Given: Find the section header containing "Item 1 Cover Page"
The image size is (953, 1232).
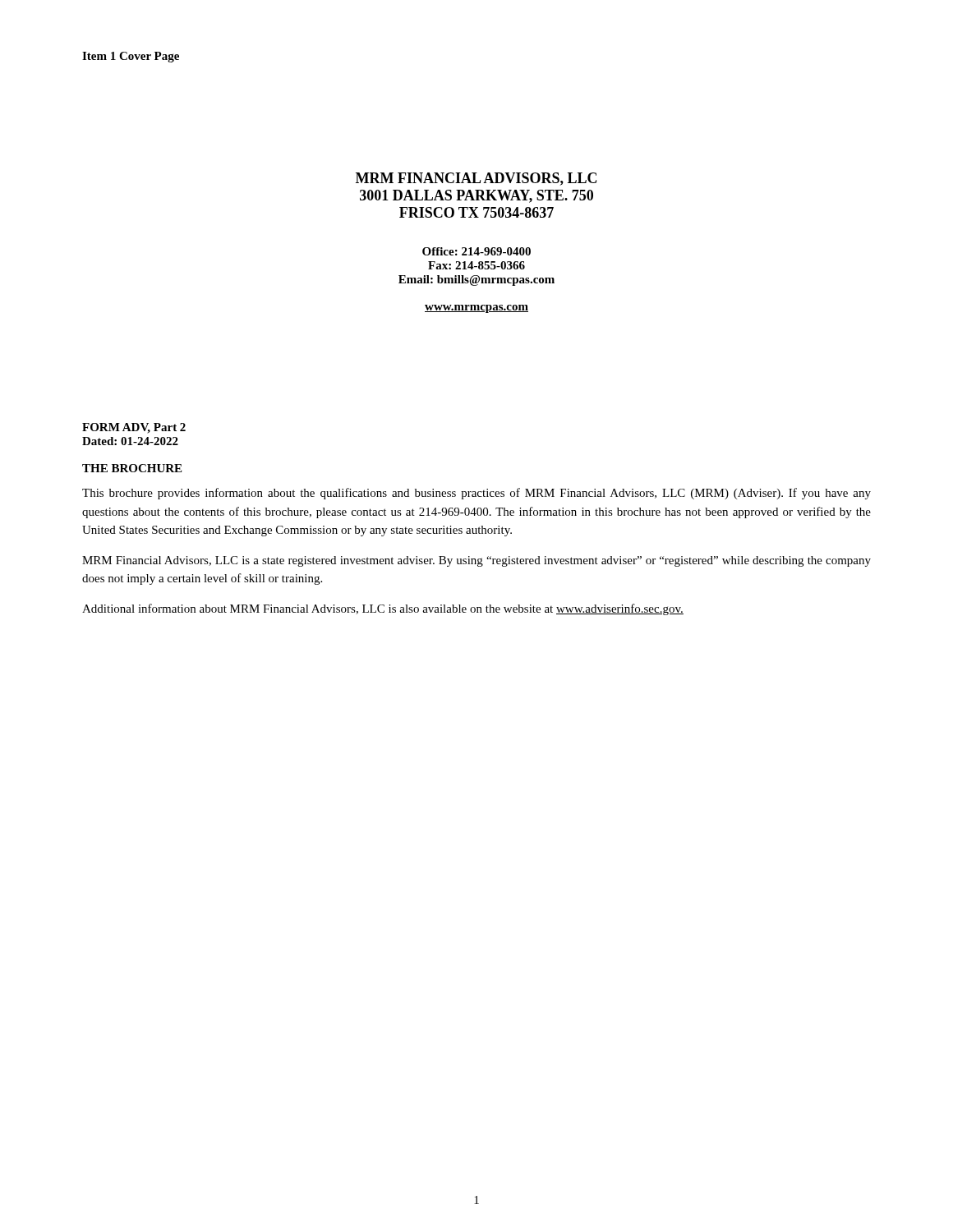Looking at the screenshot, I should [x=131, y=57].
